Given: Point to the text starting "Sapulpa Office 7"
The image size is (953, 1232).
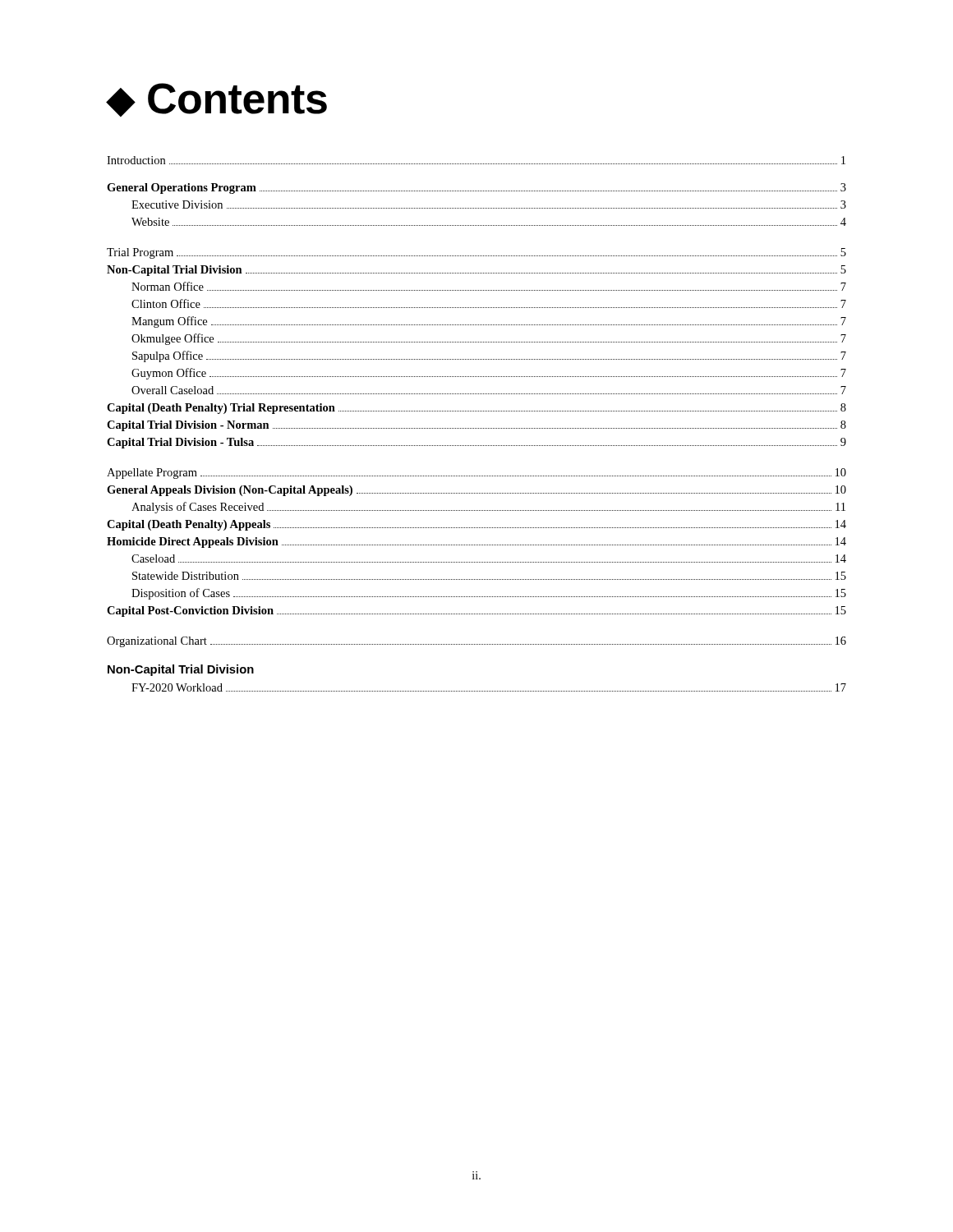Looking at the screenshot, I should (489, 356).
